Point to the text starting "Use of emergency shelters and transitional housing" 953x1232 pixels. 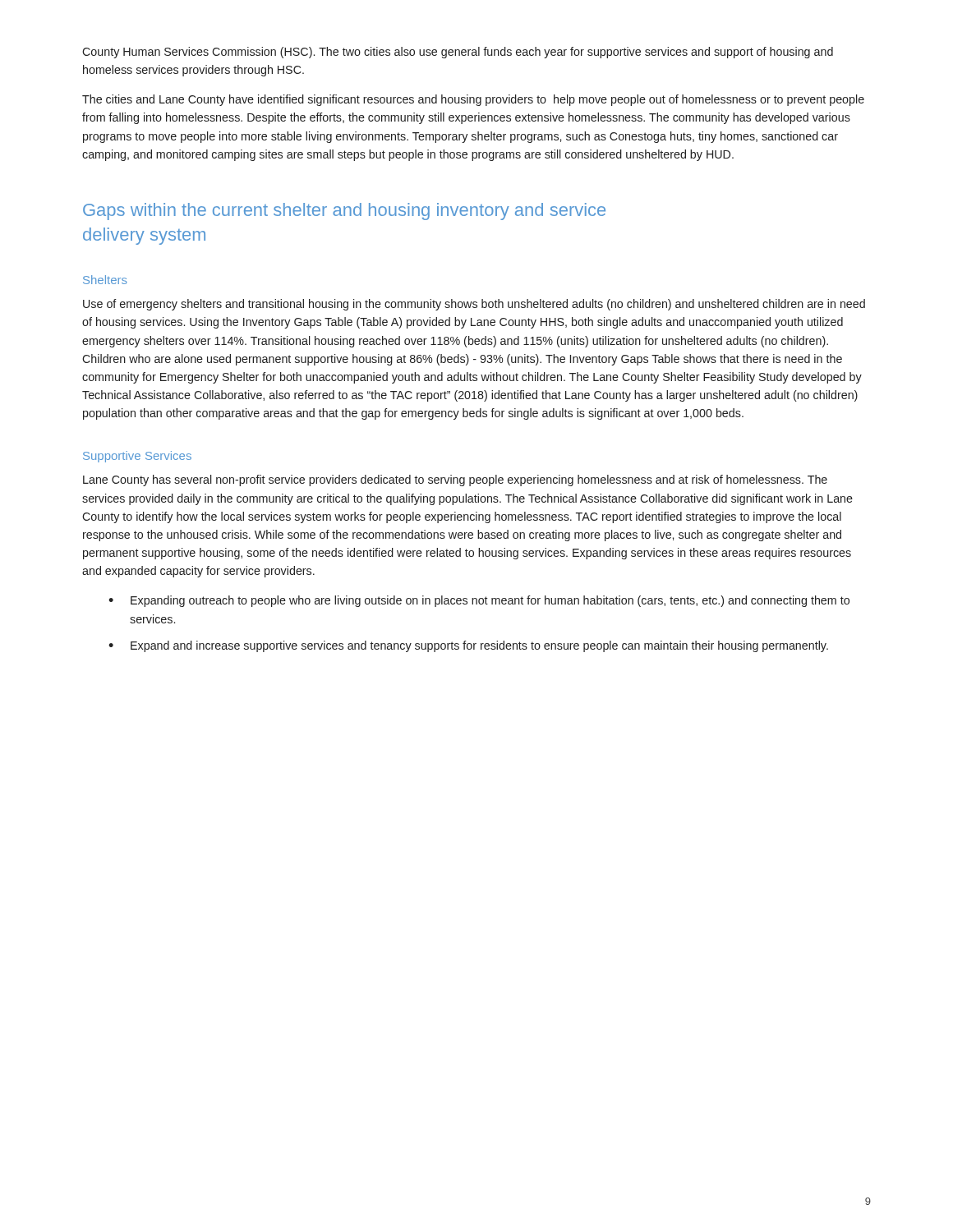coord(474,359)
